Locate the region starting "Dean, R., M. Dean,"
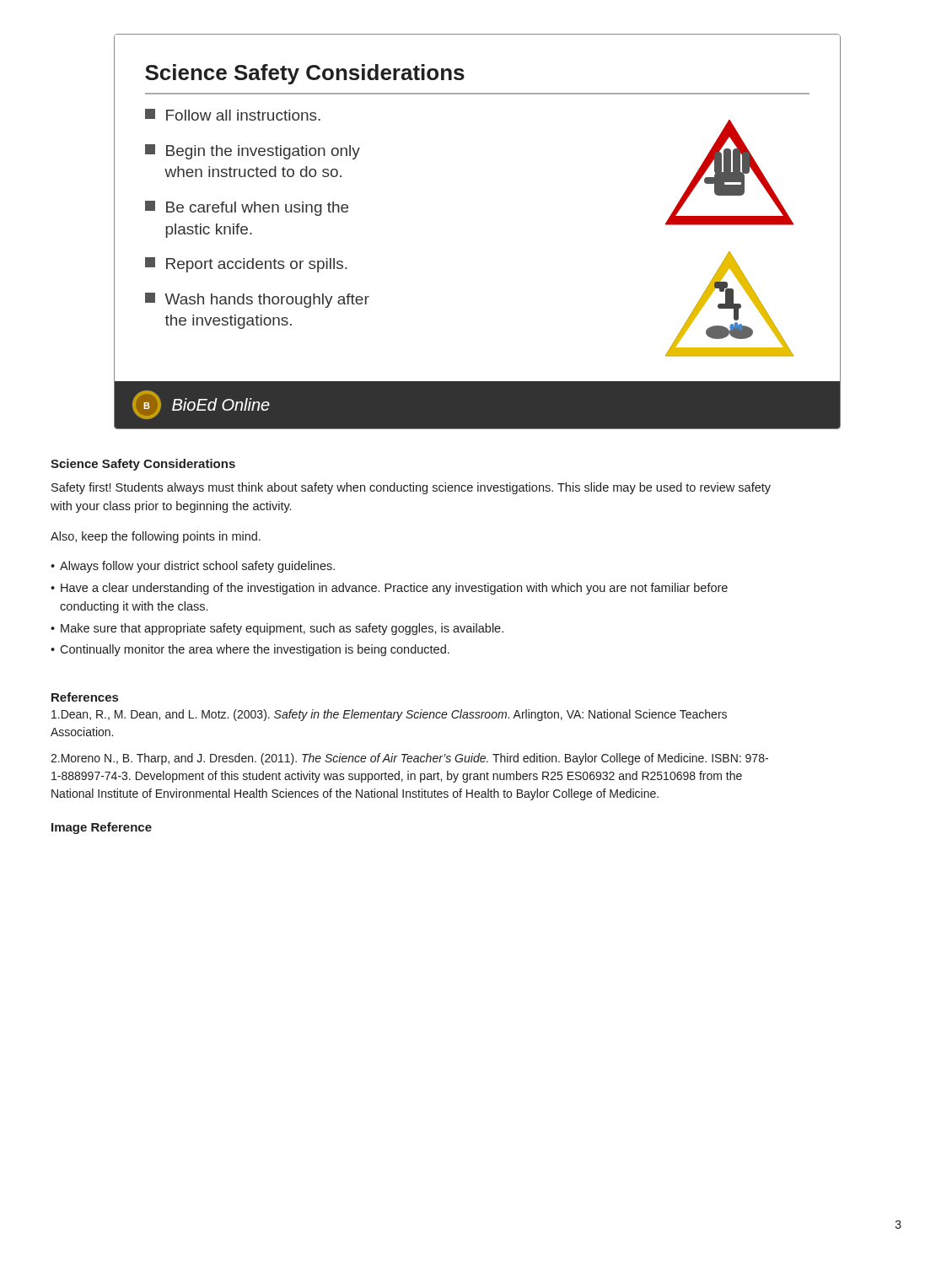952x1265 pixels. click(389, 723)
